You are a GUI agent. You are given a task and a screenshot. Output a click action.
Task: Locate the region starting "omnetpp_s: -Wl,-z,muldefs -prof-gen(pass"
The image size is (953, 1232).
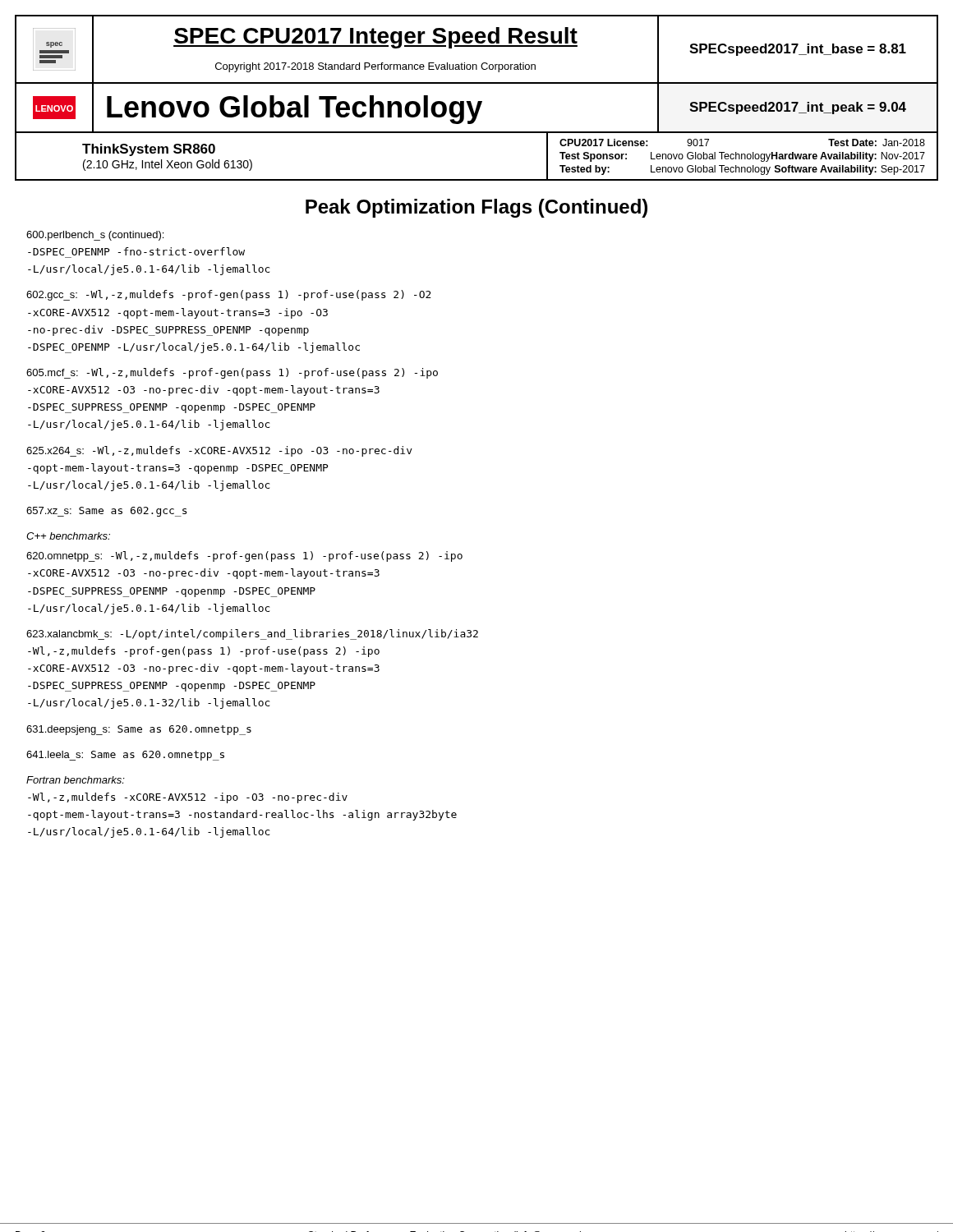click(x=245, y=582)
